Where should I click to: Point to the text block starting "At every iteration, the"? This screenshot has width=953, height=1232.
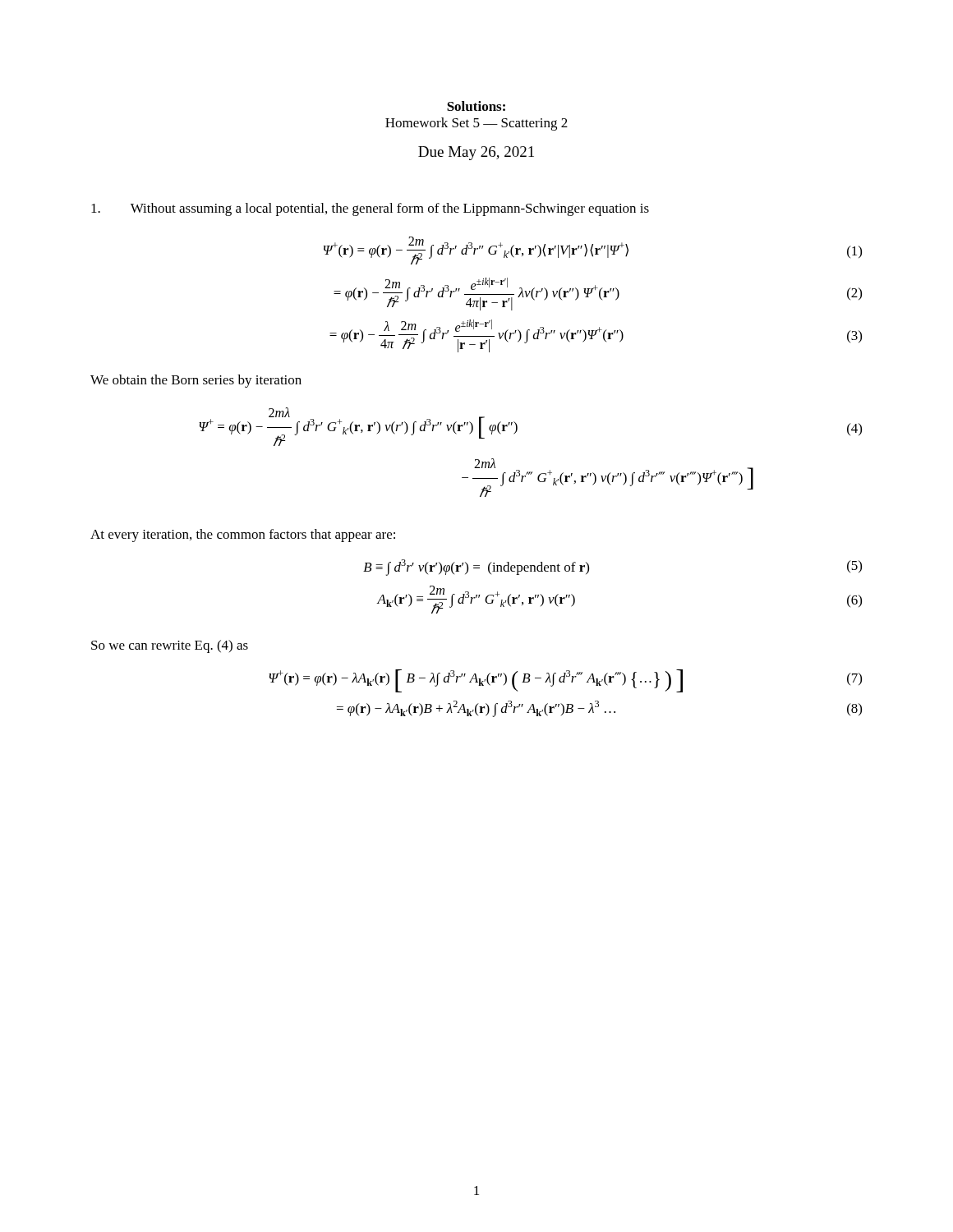243,534
